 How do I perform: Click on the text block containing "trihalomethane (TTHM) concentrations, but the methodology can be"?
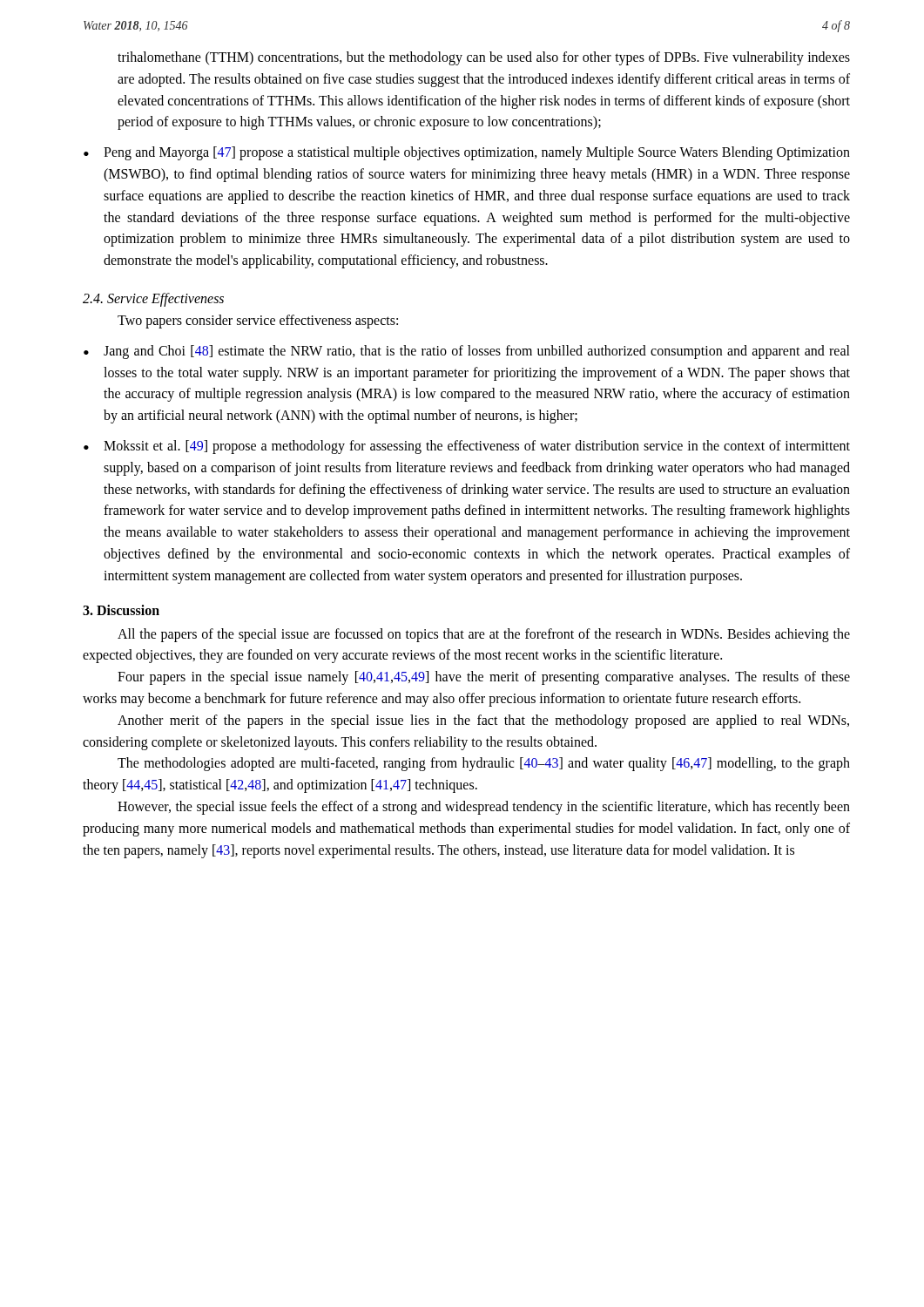pyautogui.click(x=484, y=90)
